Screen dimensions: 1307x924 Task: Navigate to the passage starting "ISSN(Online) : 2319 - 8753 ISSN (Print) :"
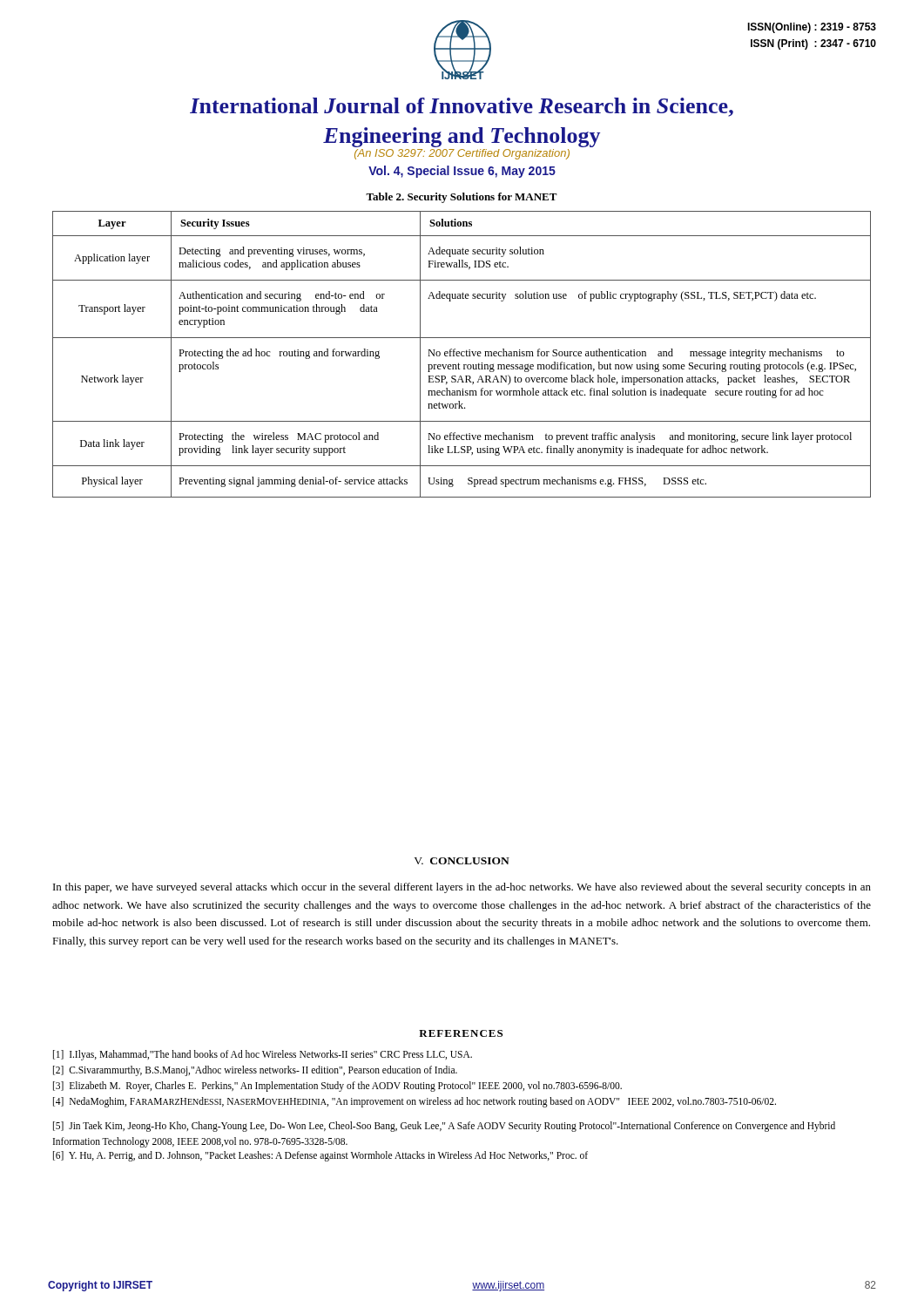[x=812, y=35]
